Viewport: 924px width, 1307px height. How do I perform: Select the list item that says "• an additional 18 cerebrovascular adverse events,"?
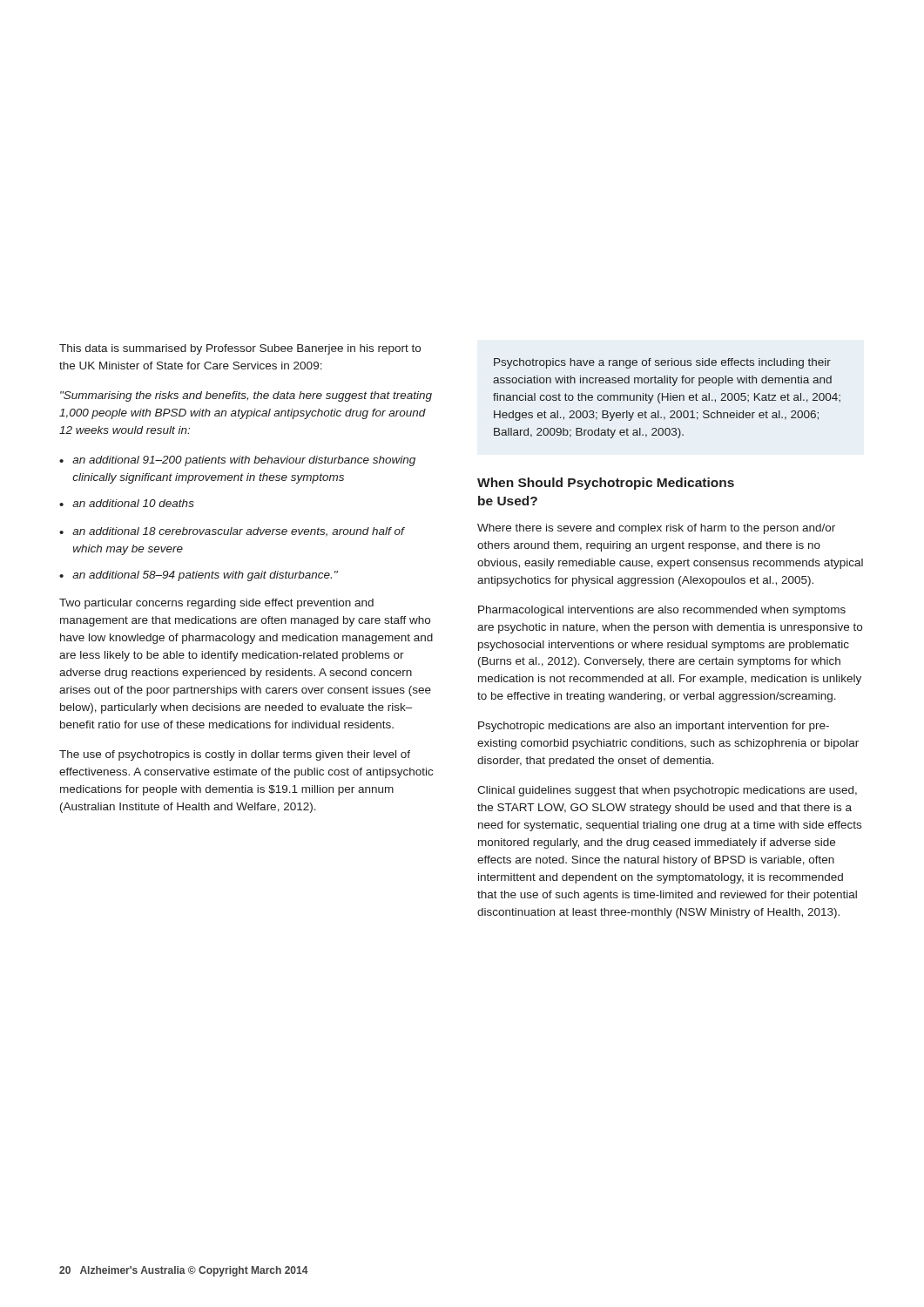(246, 540)
